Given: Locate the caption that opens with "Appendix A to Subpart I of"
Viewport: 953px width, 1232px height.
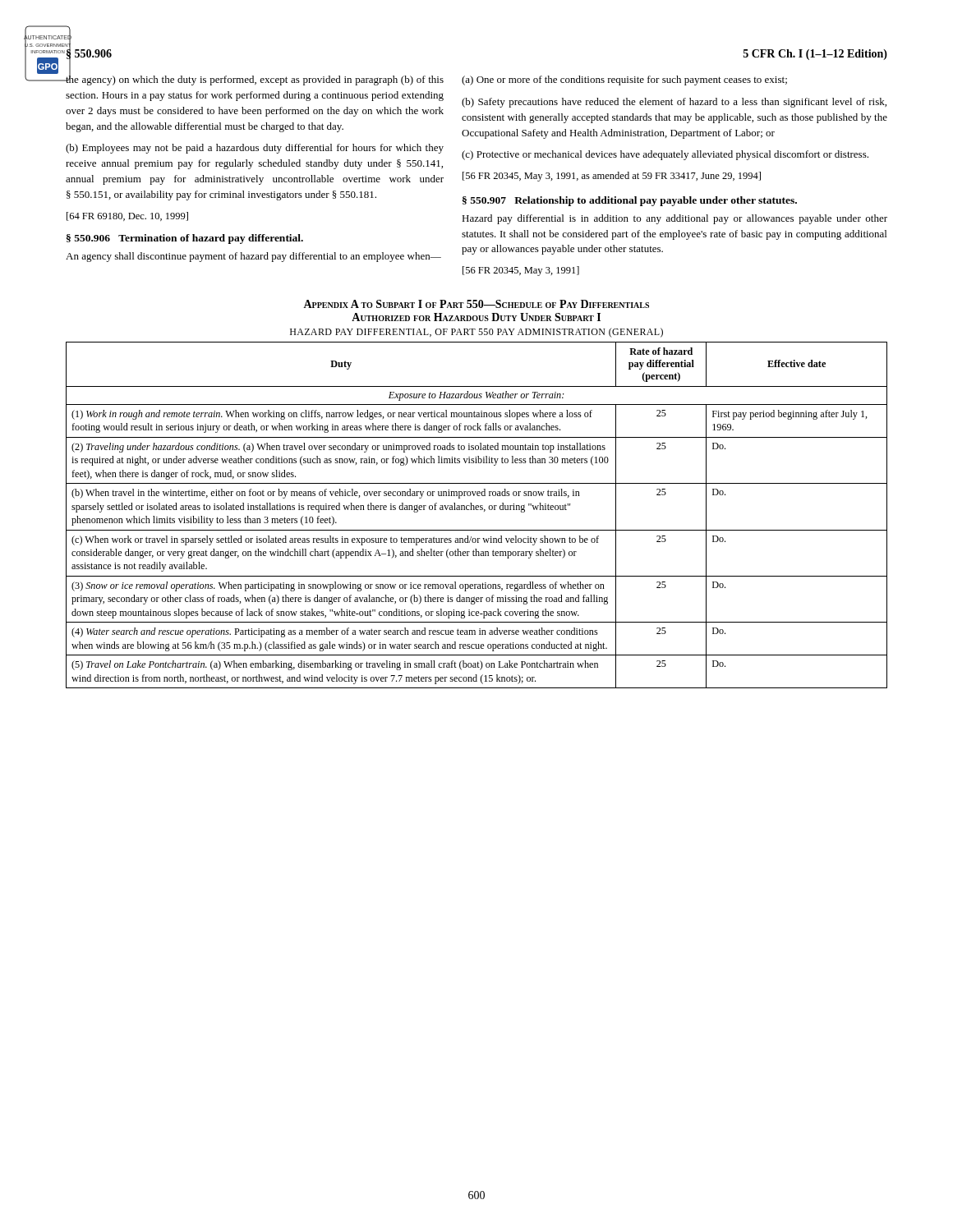Looking at the screenshot, I should click(476, 318).
